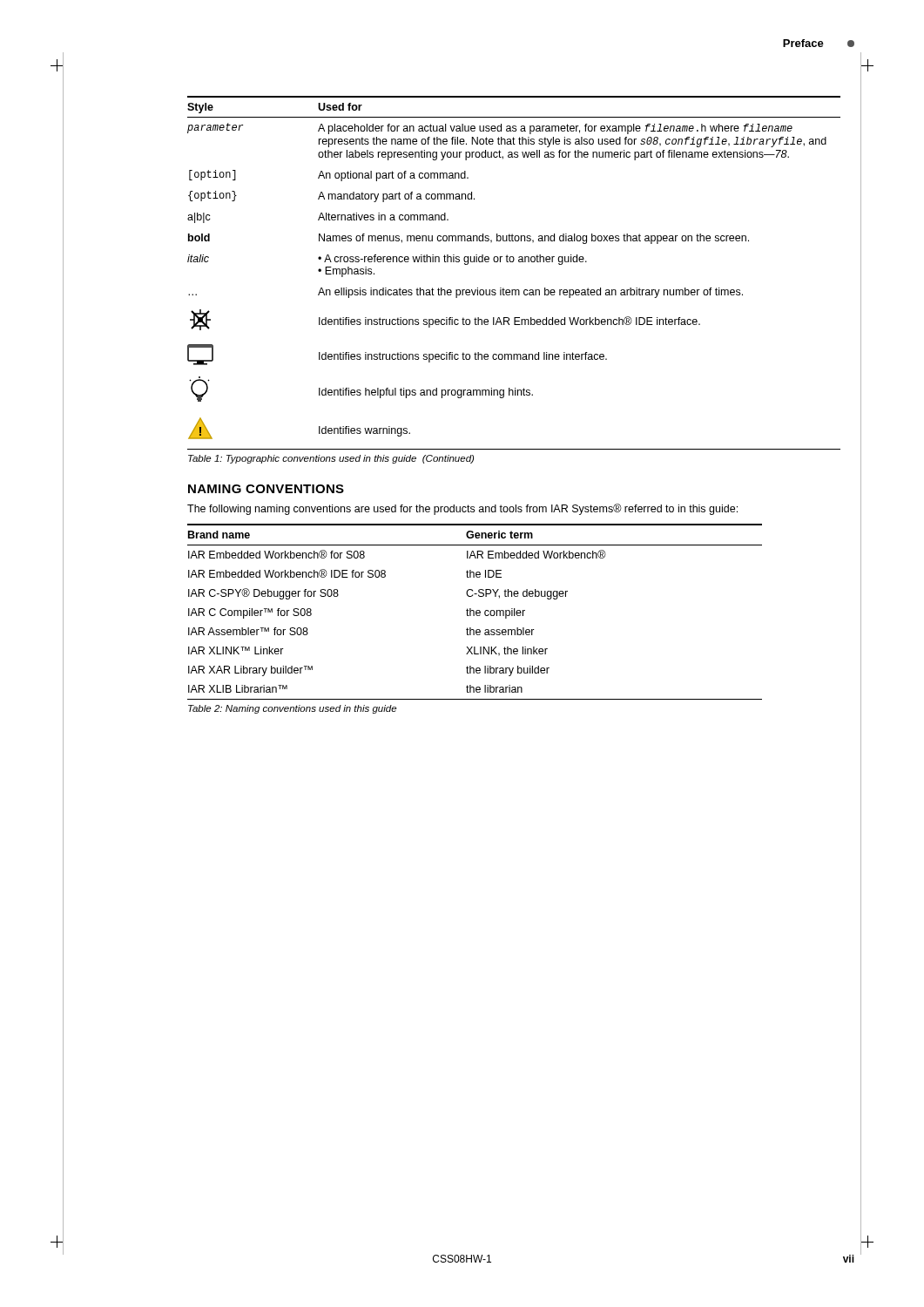Locate the caption that says "Table 1: Typographic conventions used in this"
924x1307 pixels.
point(331,458)
